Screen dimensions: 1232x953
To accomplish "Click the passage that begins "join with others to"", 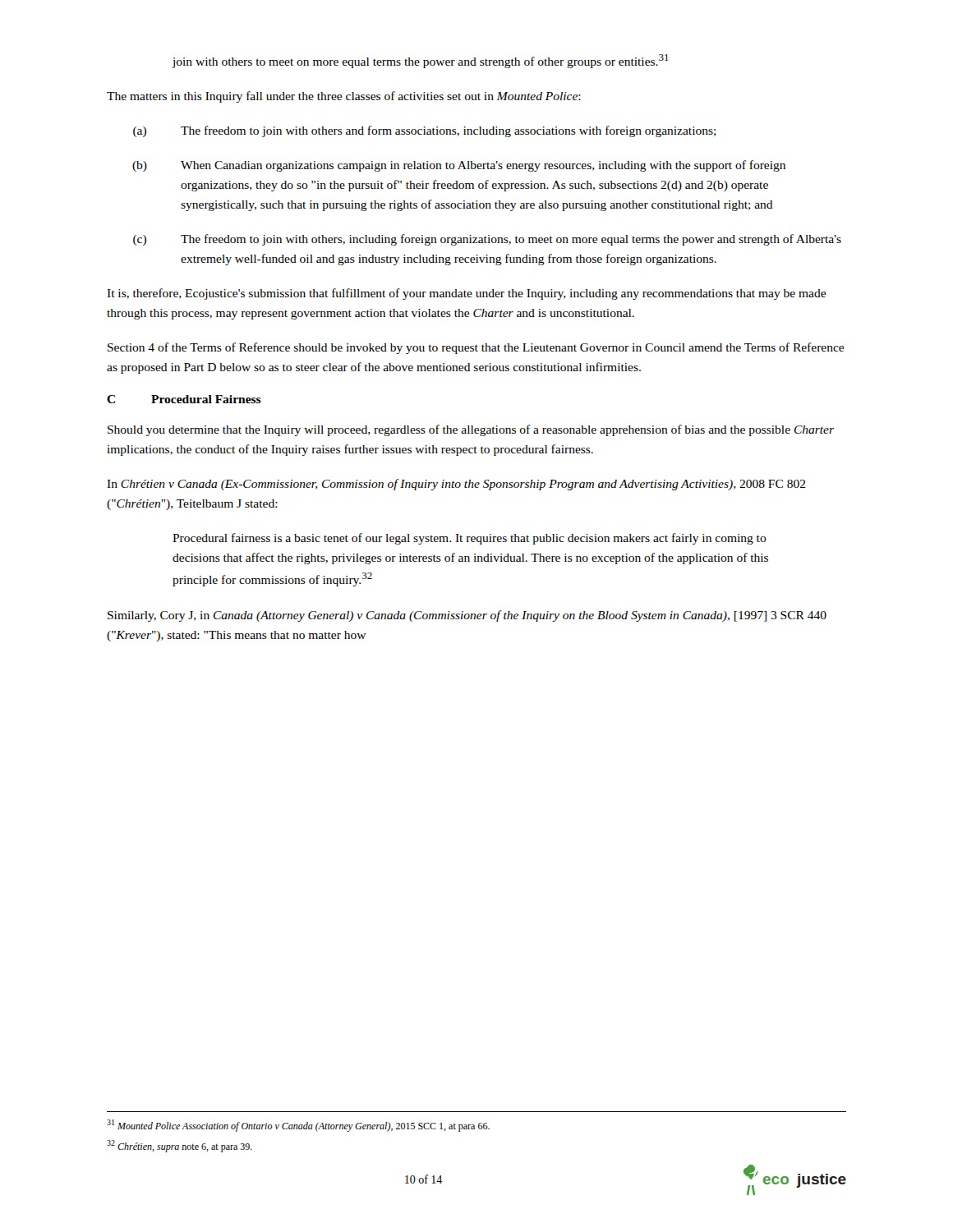I will 421,60.
